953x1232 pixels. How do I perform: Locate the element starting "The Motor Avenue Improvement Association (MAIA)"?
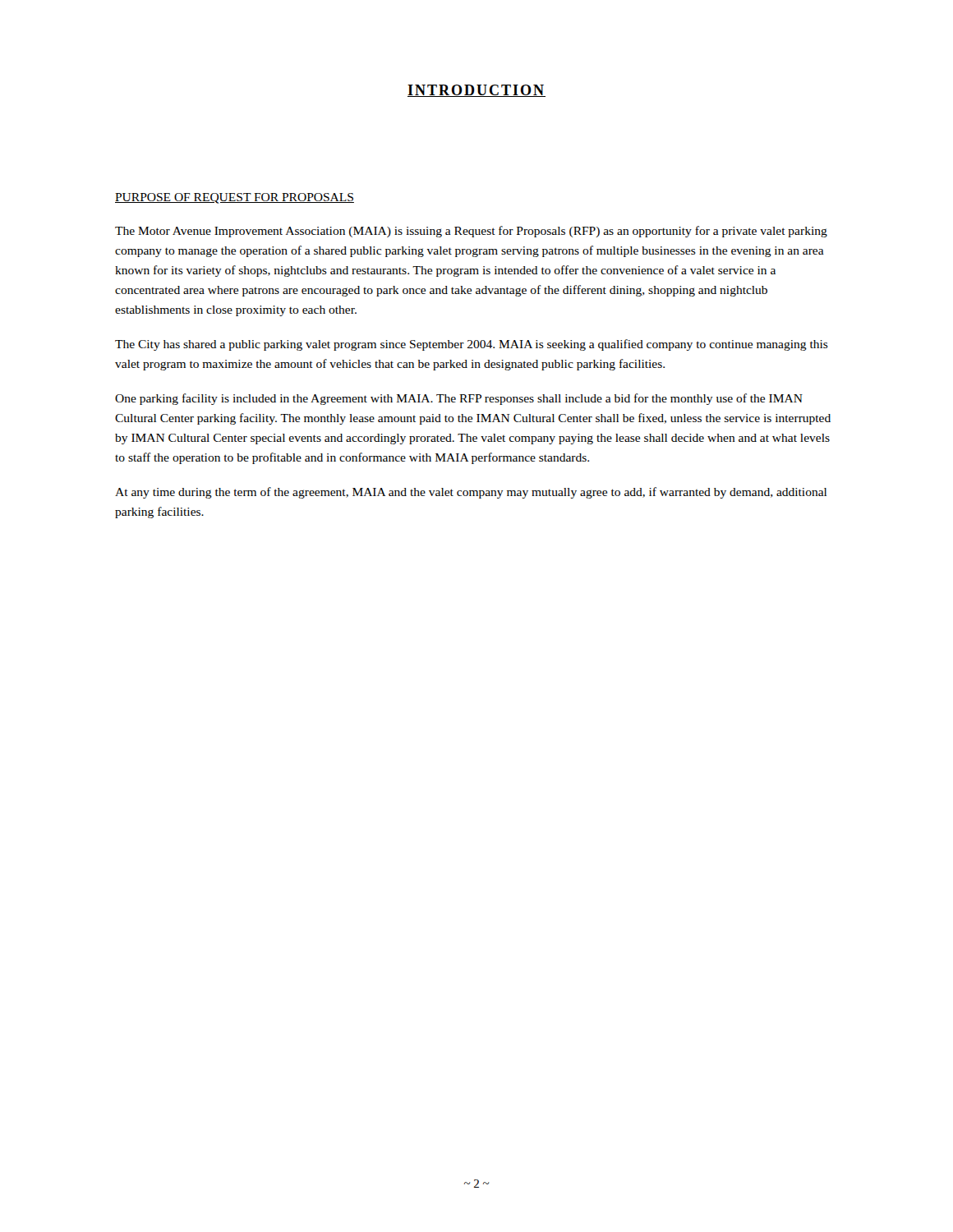(x=471, y=270)
